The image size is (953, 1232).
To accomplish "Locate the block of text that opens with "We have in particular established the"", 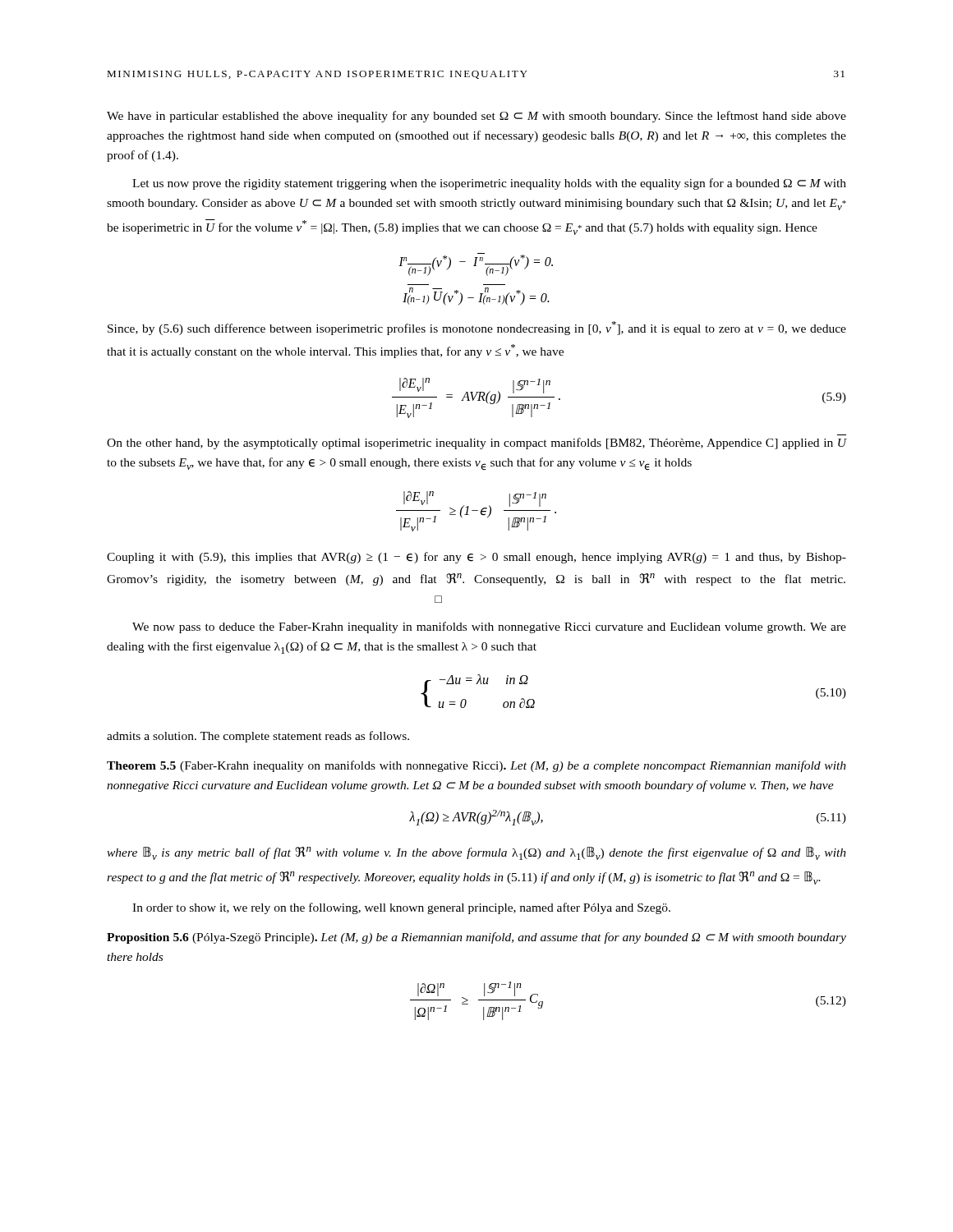I will tap(476, 135).
